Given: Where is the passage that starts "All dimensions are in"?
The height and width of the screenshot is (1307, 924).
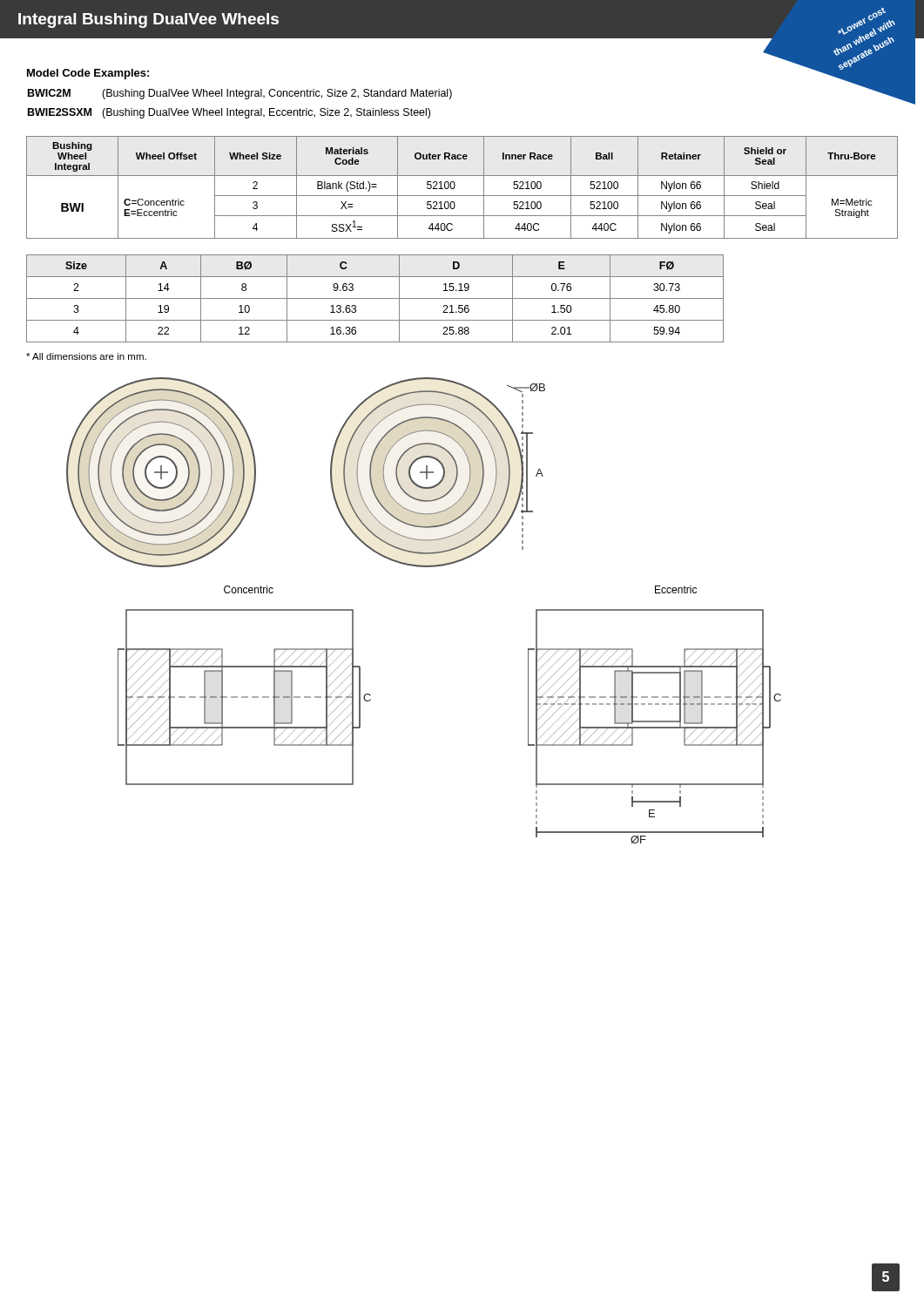Looking at the screenshot, I should coord(87,356).
